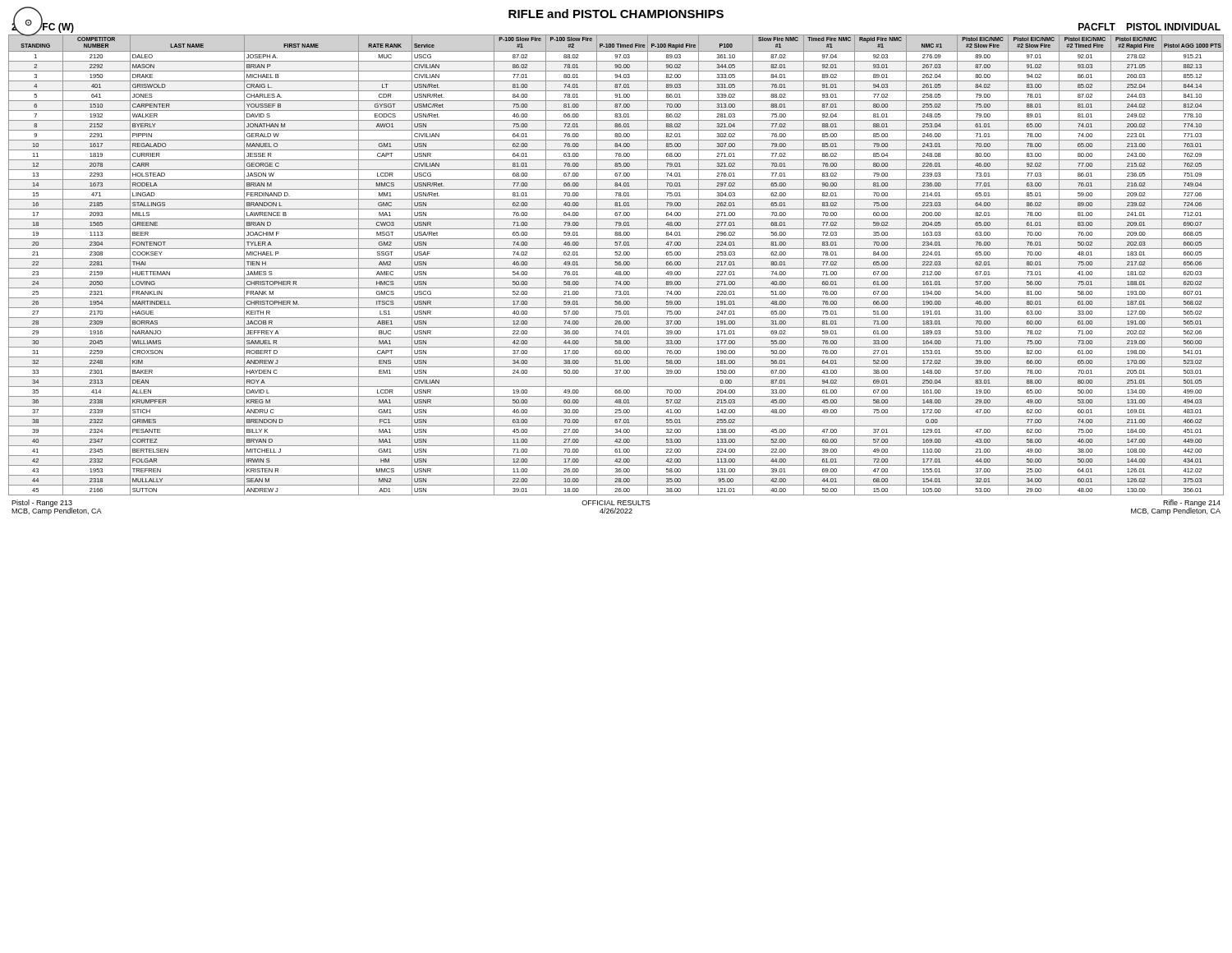Select the table that reads "HAYDEN C"
This screenshot has width=1232, height=953.
point(616,265)
